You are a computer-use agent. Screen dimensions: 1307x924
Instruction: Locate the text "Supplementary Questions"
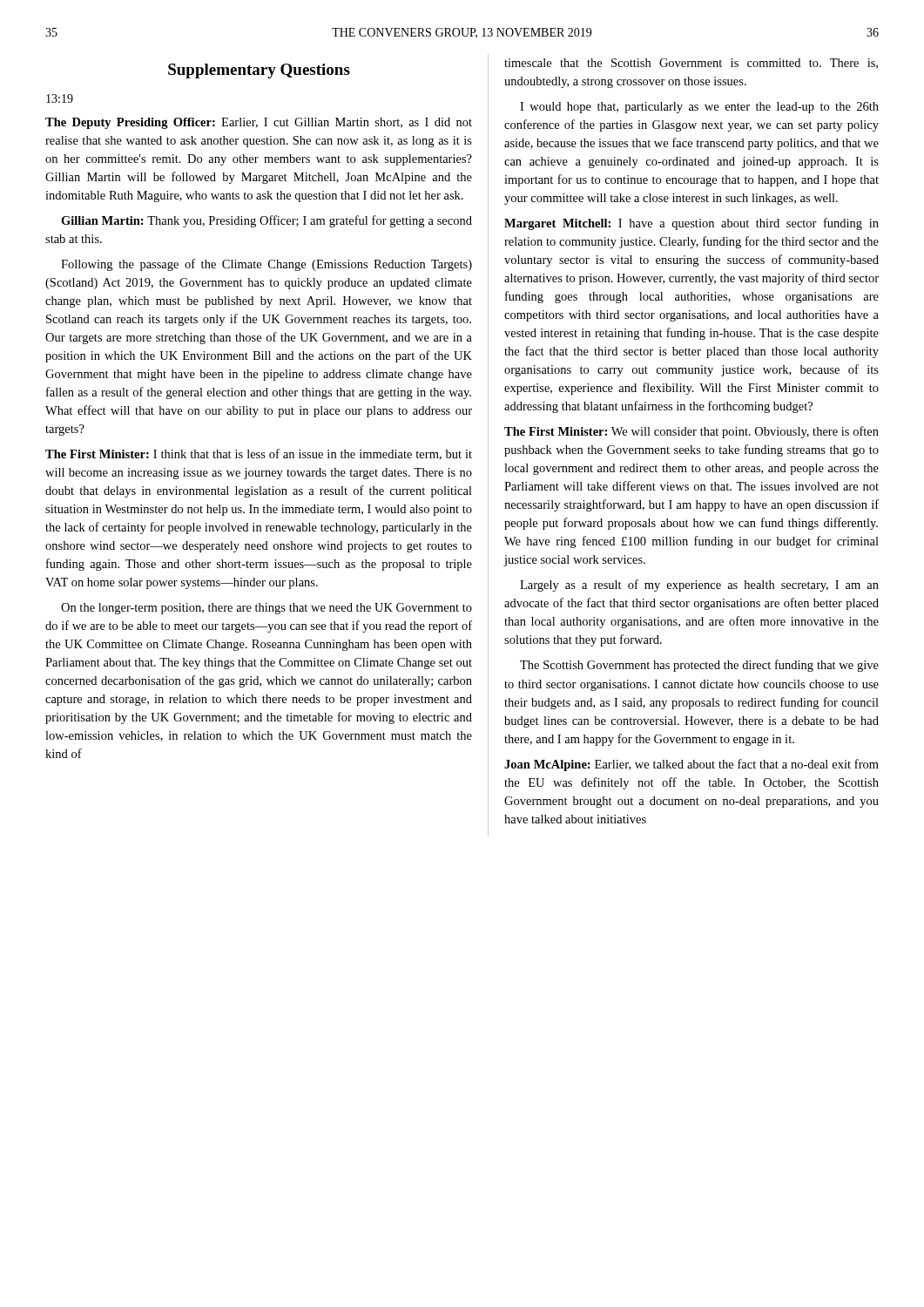259,69
